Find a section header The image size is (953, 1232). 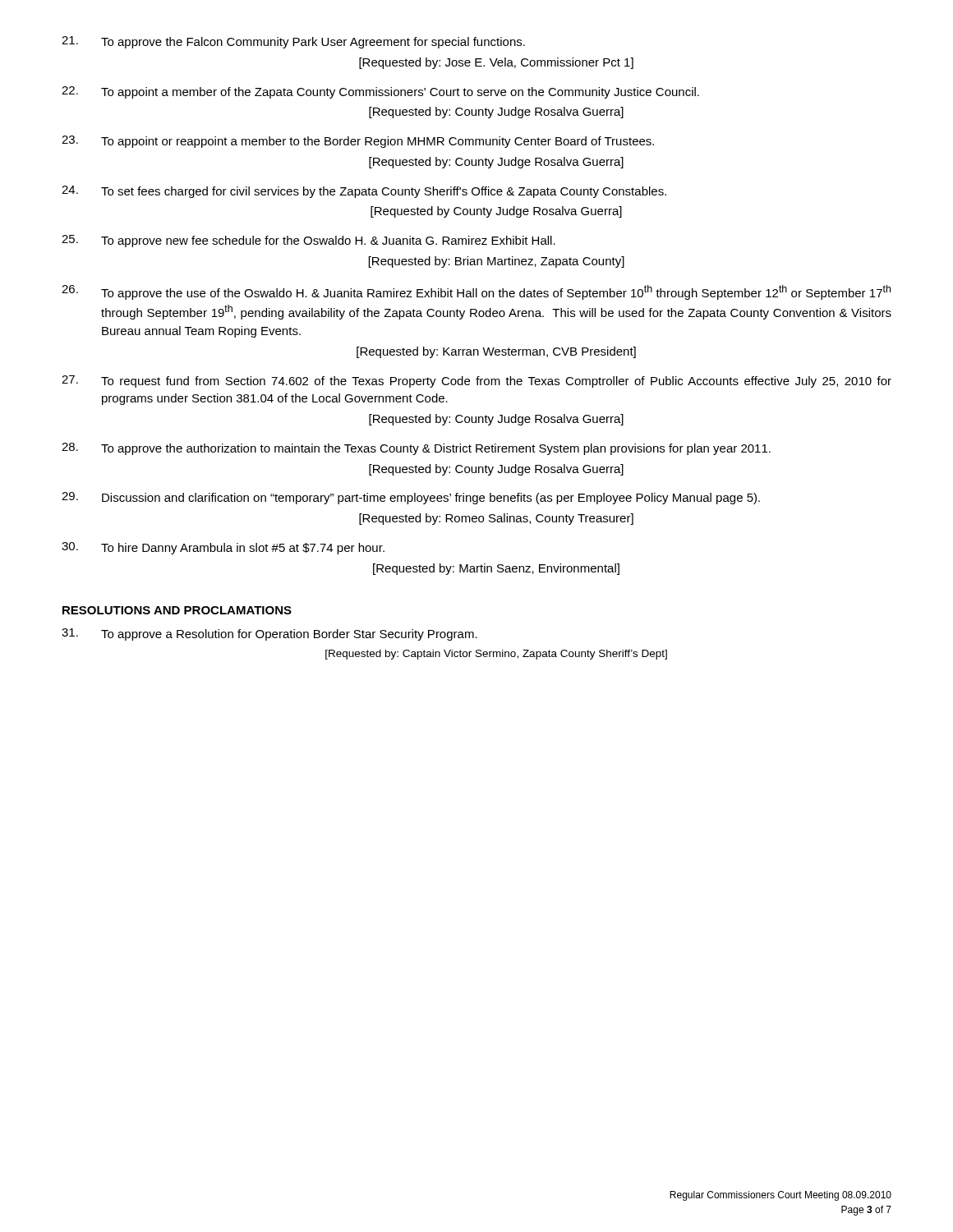(x=177, y=610)
